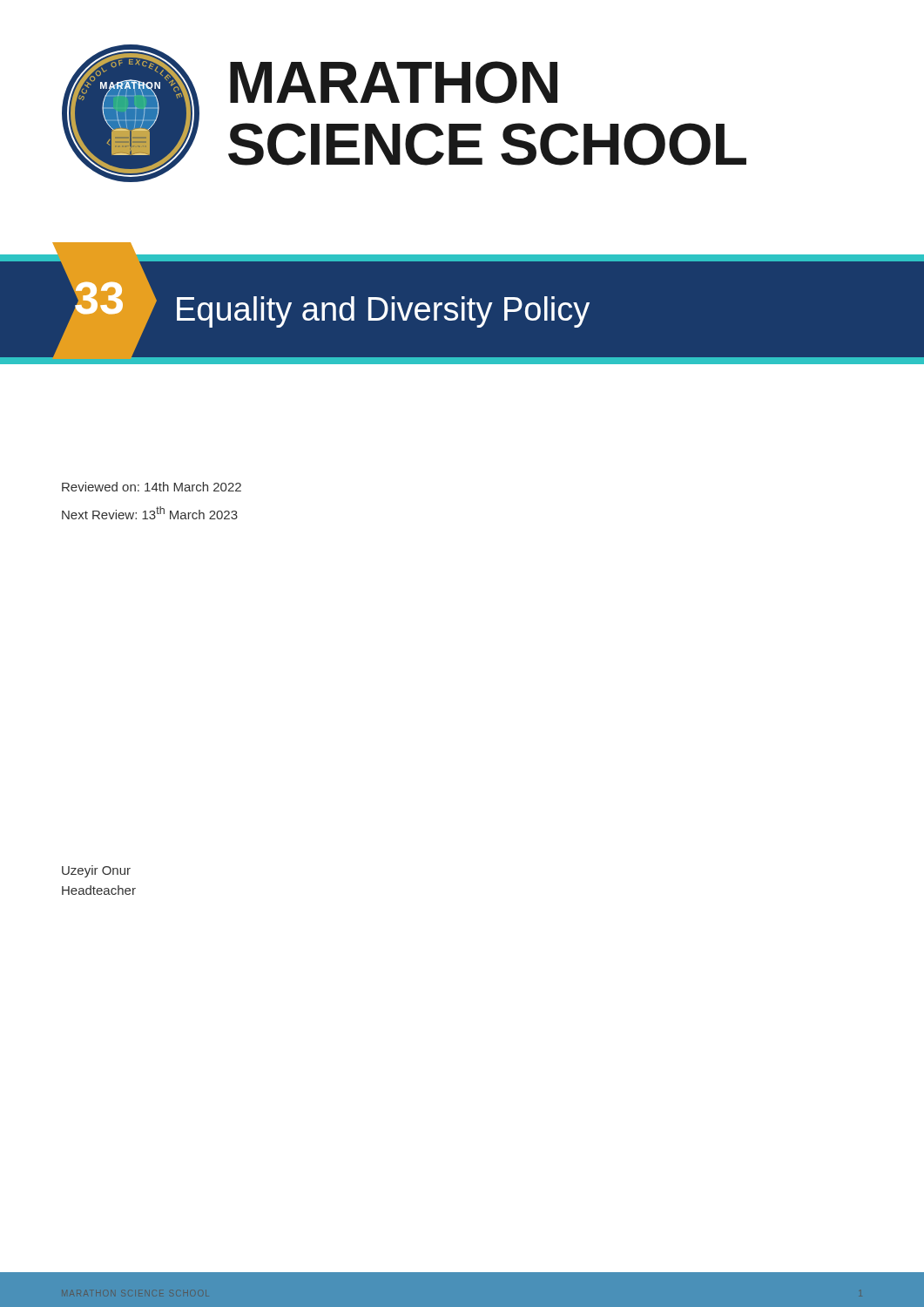Point to "Reviewed on: 14th March 2022"

[x=151, y=487]
